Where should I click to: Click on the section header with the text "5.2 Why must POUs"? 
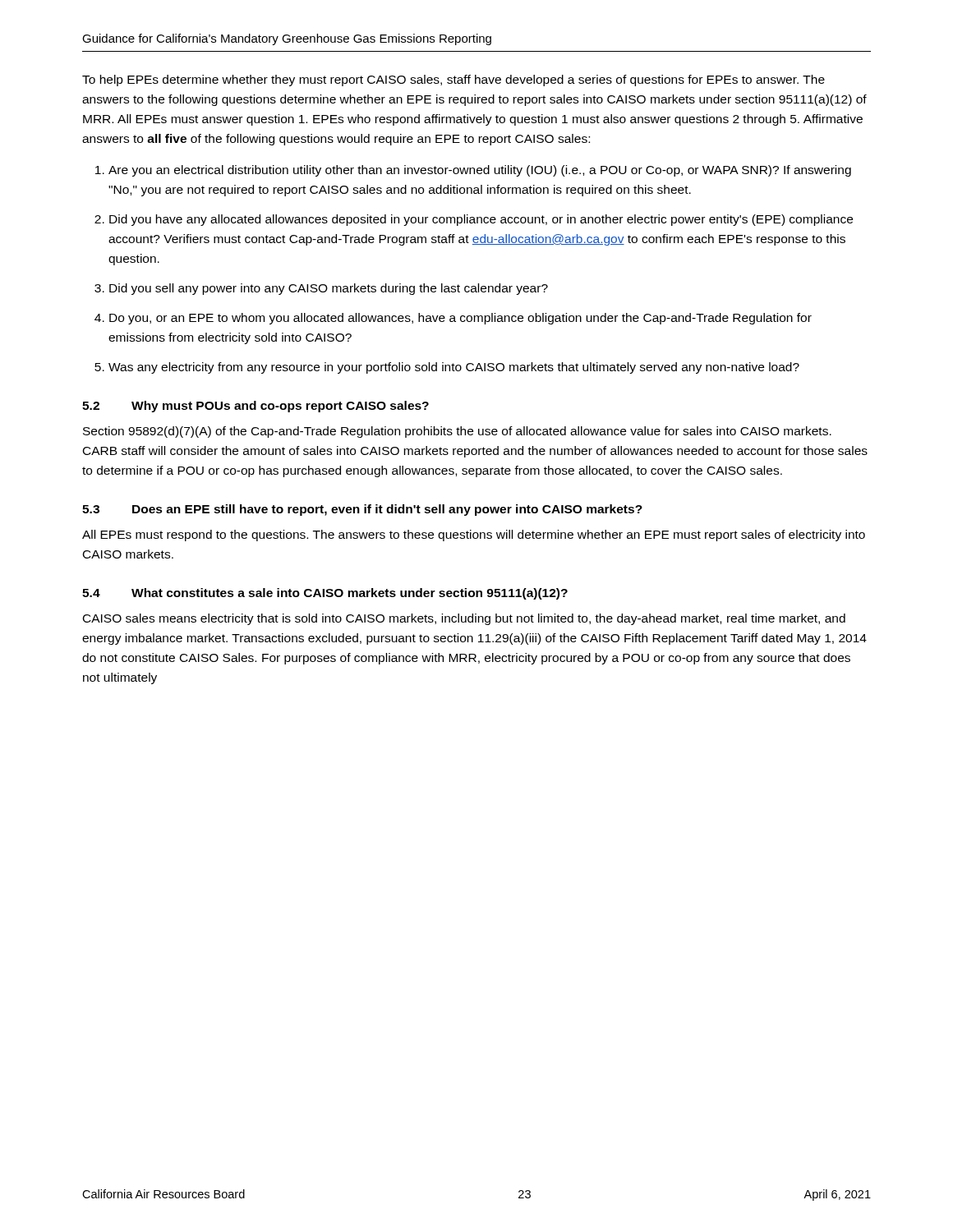pos(256,406)
